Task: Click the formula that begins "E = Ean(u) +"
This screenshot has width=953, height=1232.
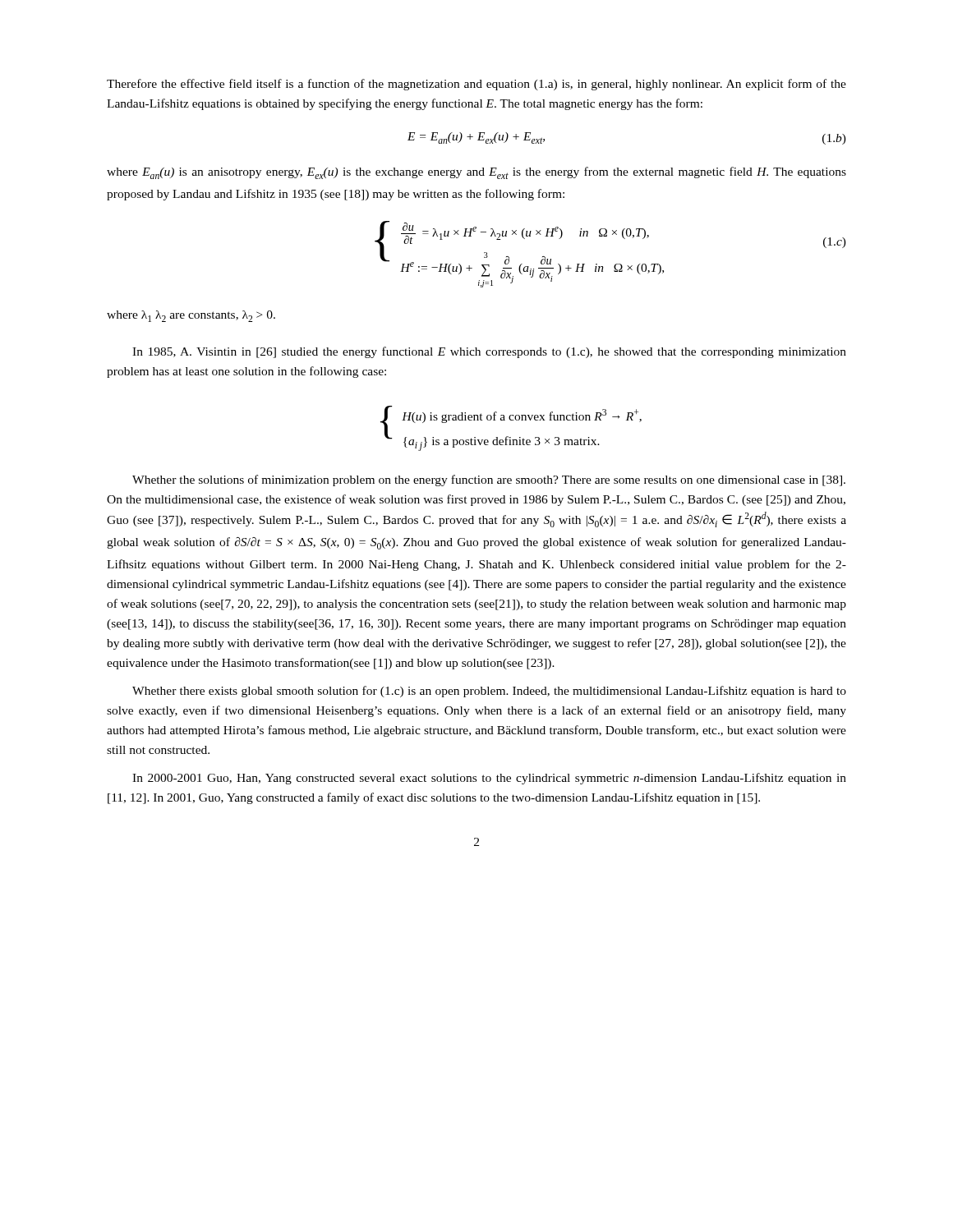Action: click(x=480, y=138)
